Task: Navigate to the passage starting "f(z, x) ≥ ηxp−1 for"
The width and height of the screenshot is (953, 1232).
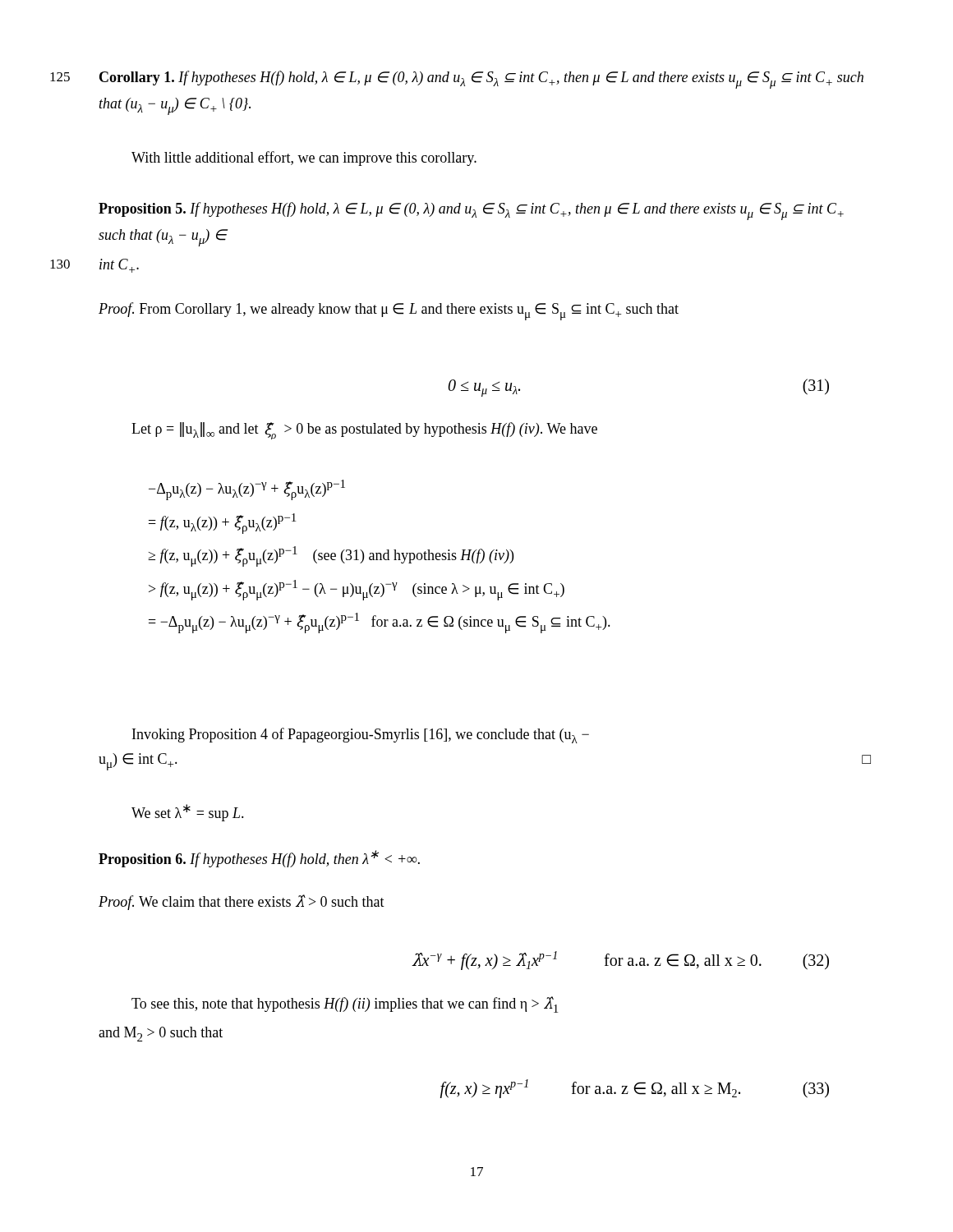Action: [x=485, y=1087]
